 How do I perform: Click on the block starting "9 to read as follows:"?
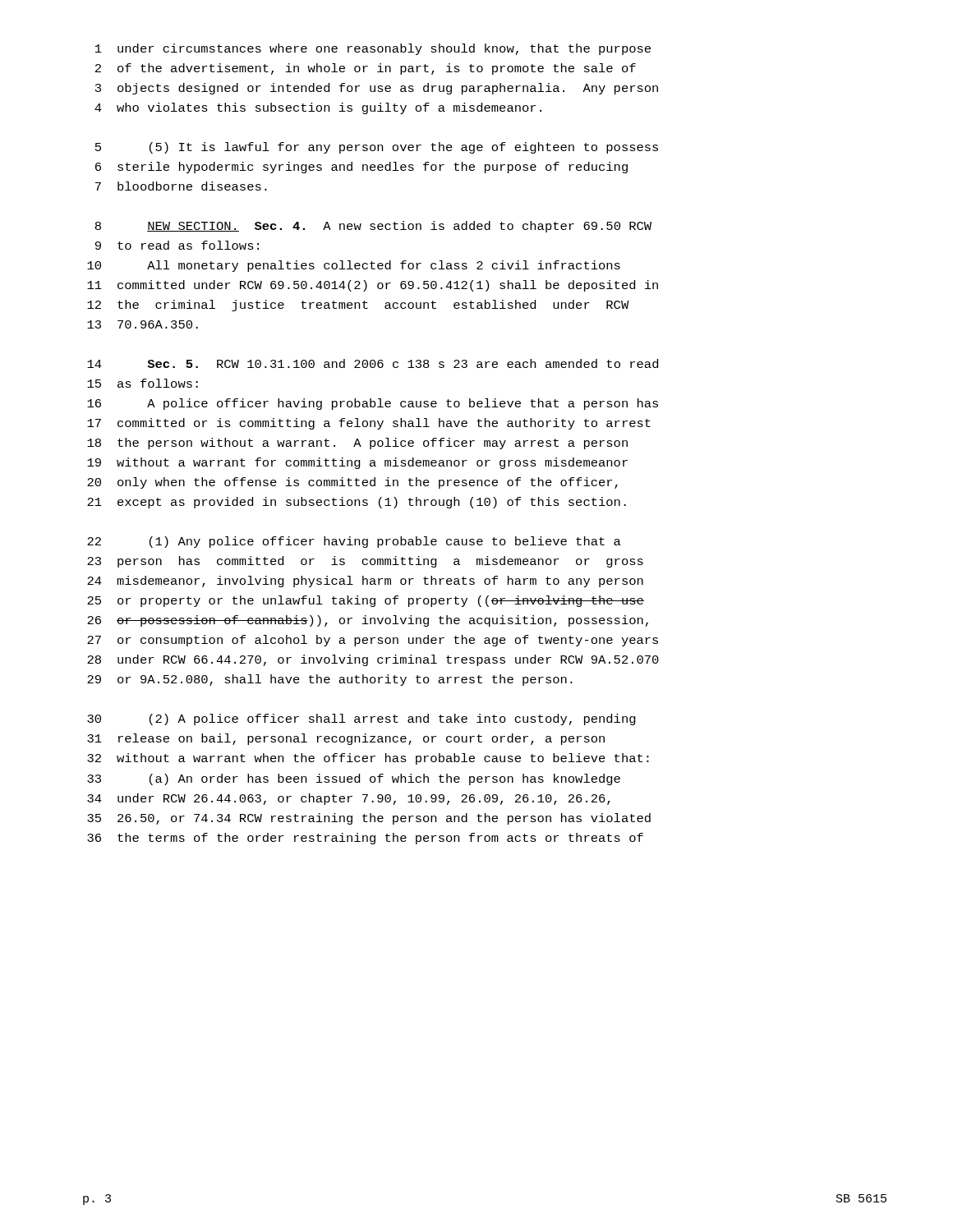177,245
